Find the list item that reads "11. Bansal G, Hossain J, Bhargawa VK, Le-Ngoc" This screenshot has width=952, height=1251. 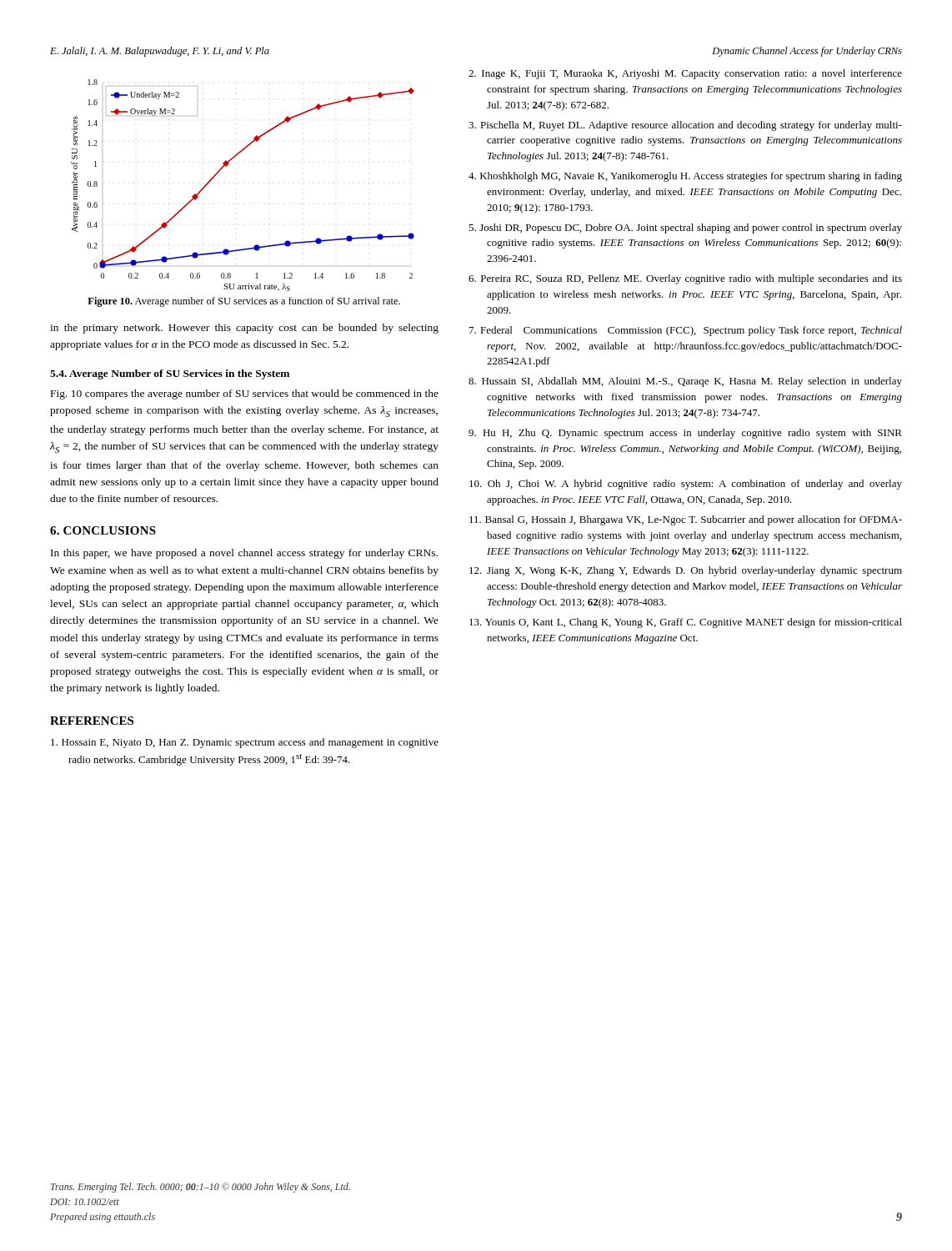click(685, 535)
